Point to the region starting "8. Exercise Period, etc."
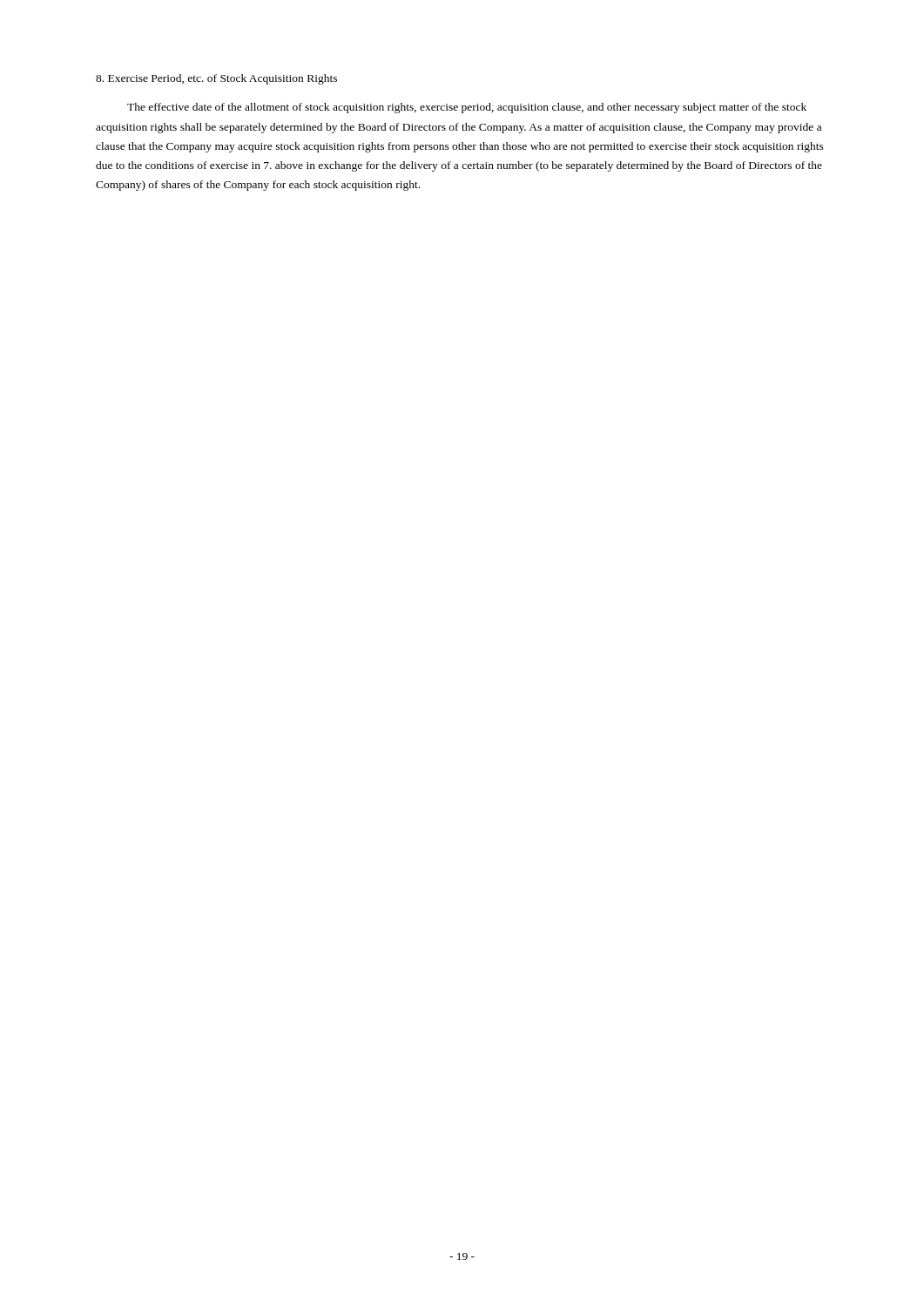924x1307 pixels. pyautogui.click(x=217, y=78)
